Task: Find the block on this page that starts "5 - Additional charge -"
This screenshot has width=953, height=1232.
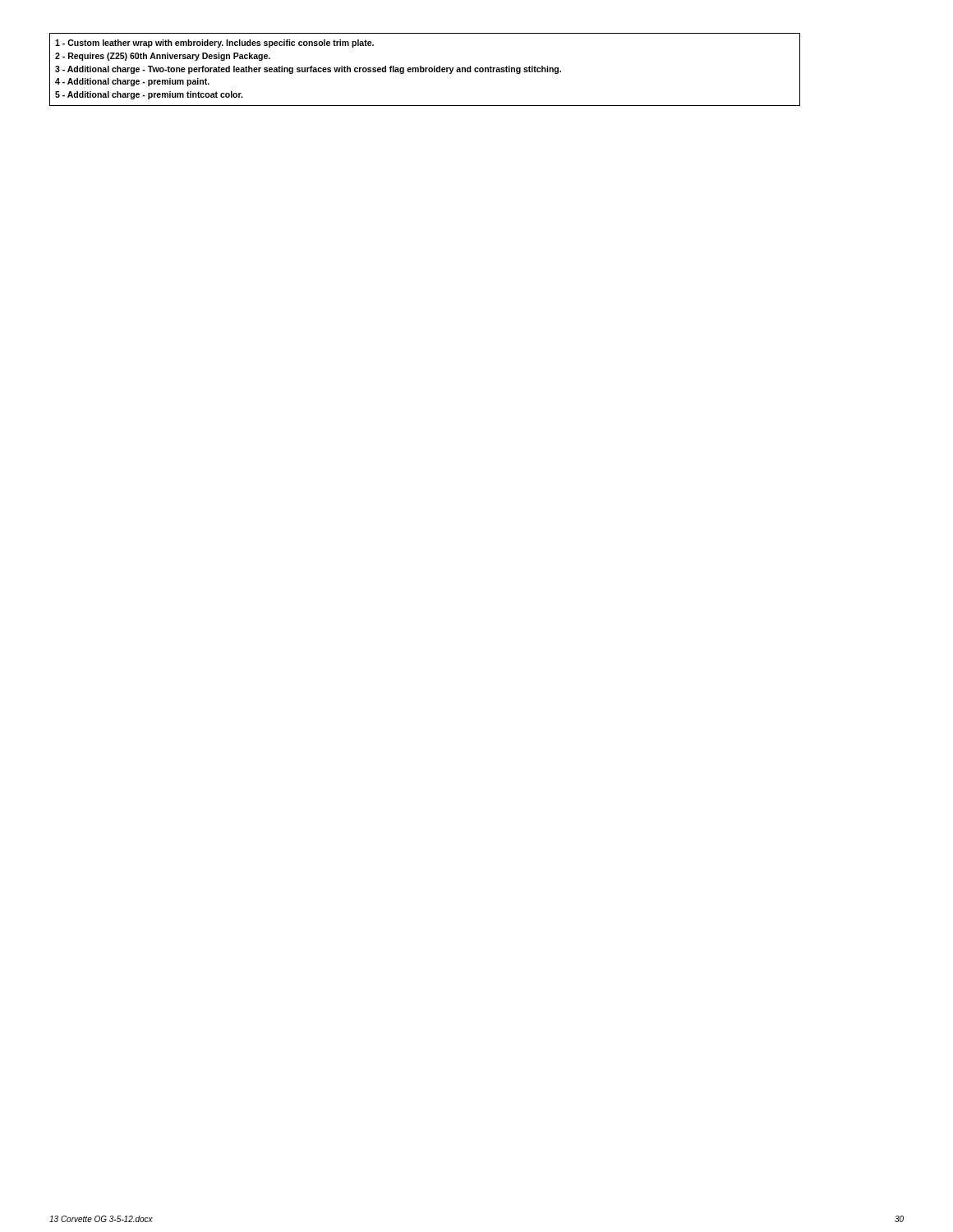Action: (425, 95)
